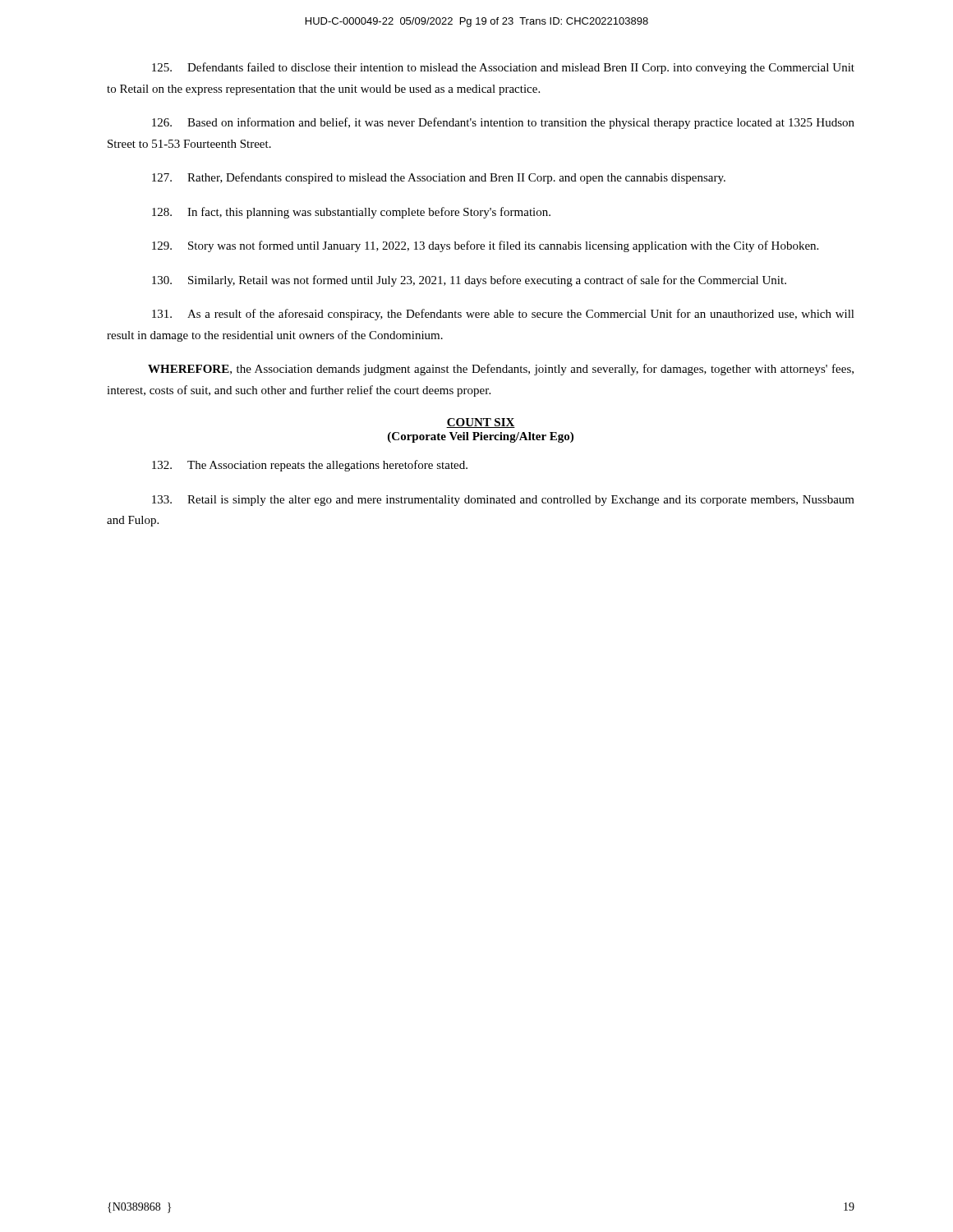Select the text block starting "WHEREFORE, the Association demands judgment against"
The width and height of the screenshot is (953, 1232).
point(481,379)
